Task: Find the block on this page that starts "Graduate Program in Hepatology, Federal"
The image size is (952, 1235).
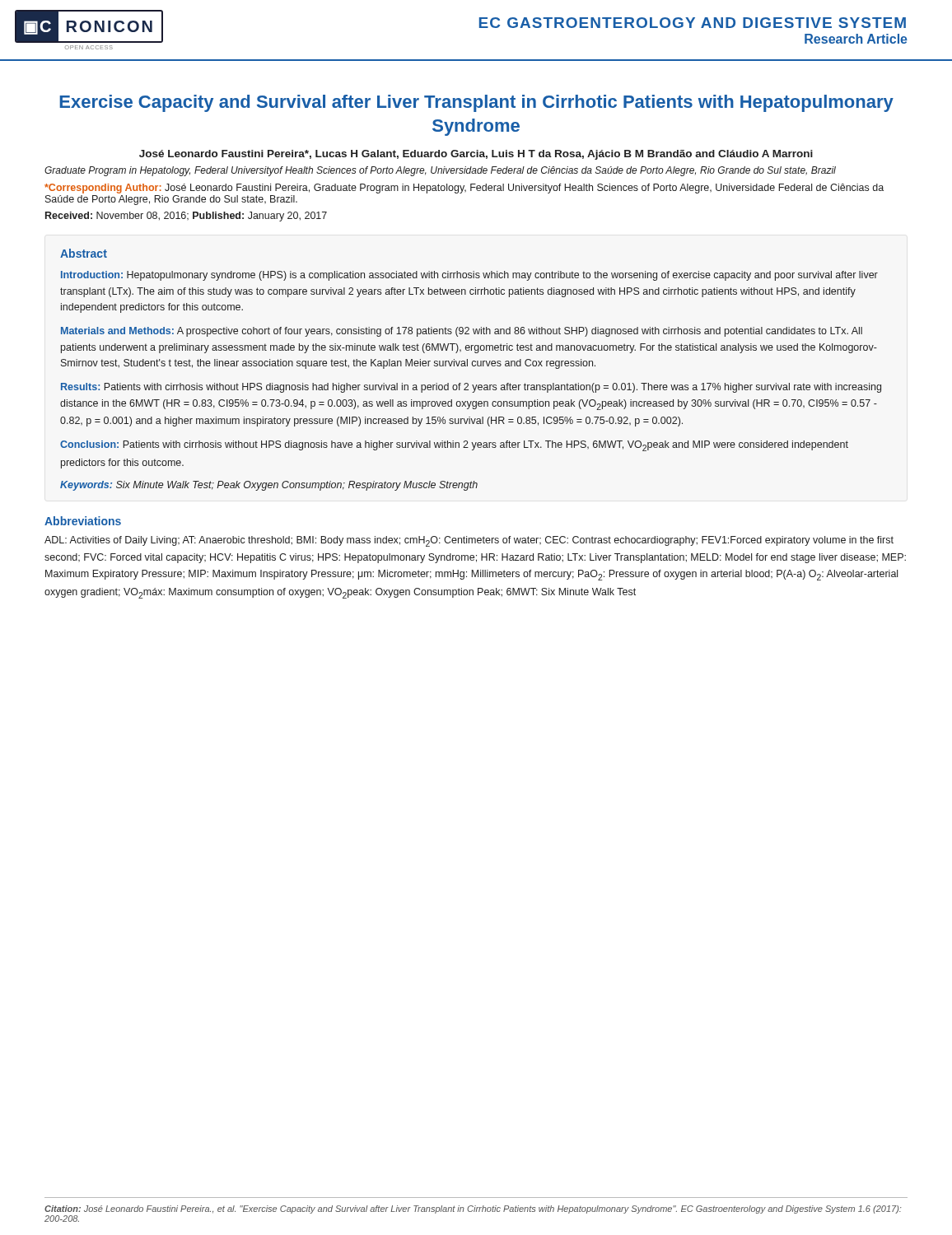Action: click(440, 171)
